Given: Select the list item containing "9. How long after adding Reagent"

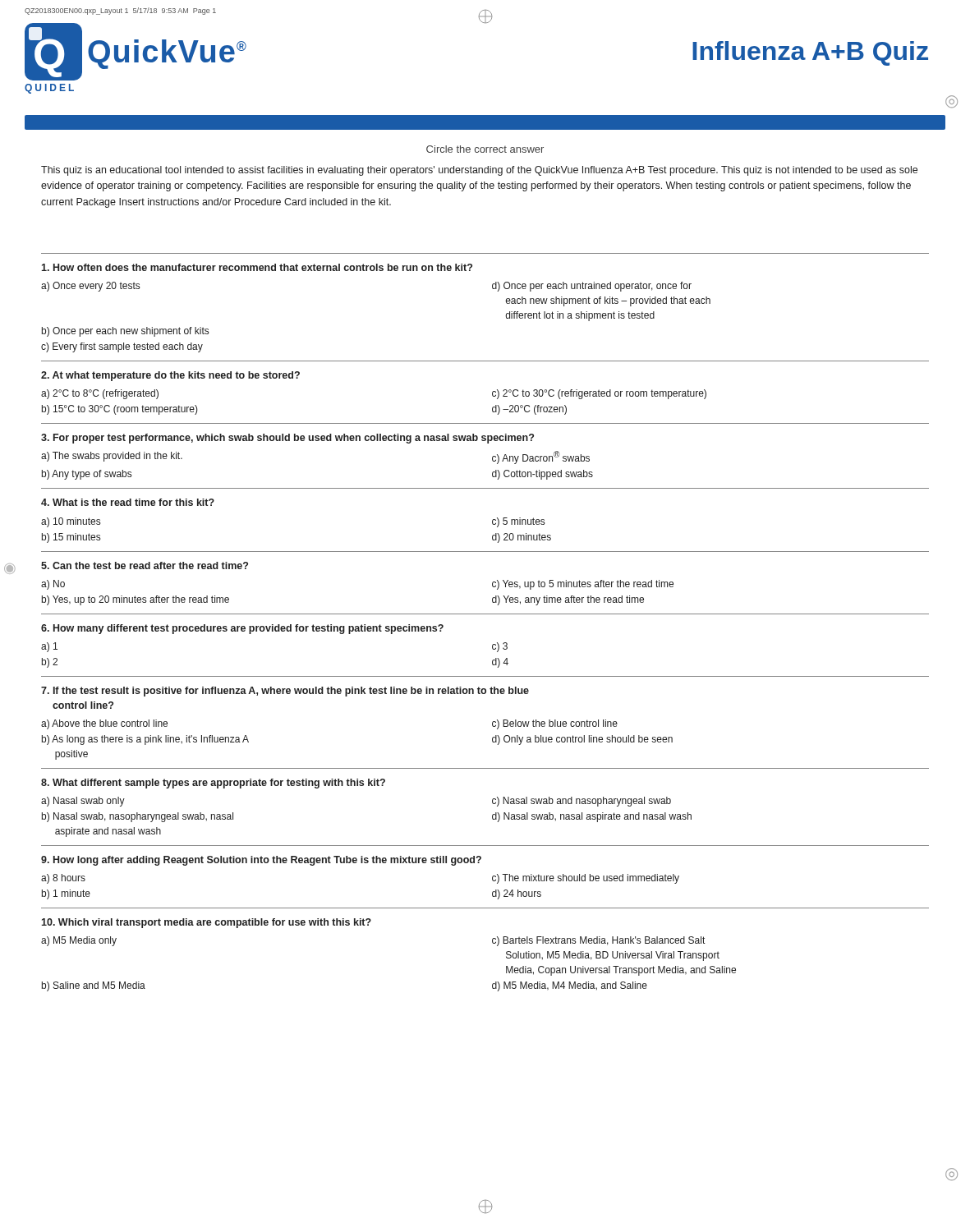Looking at the screenshot, I should pos(485,877).
